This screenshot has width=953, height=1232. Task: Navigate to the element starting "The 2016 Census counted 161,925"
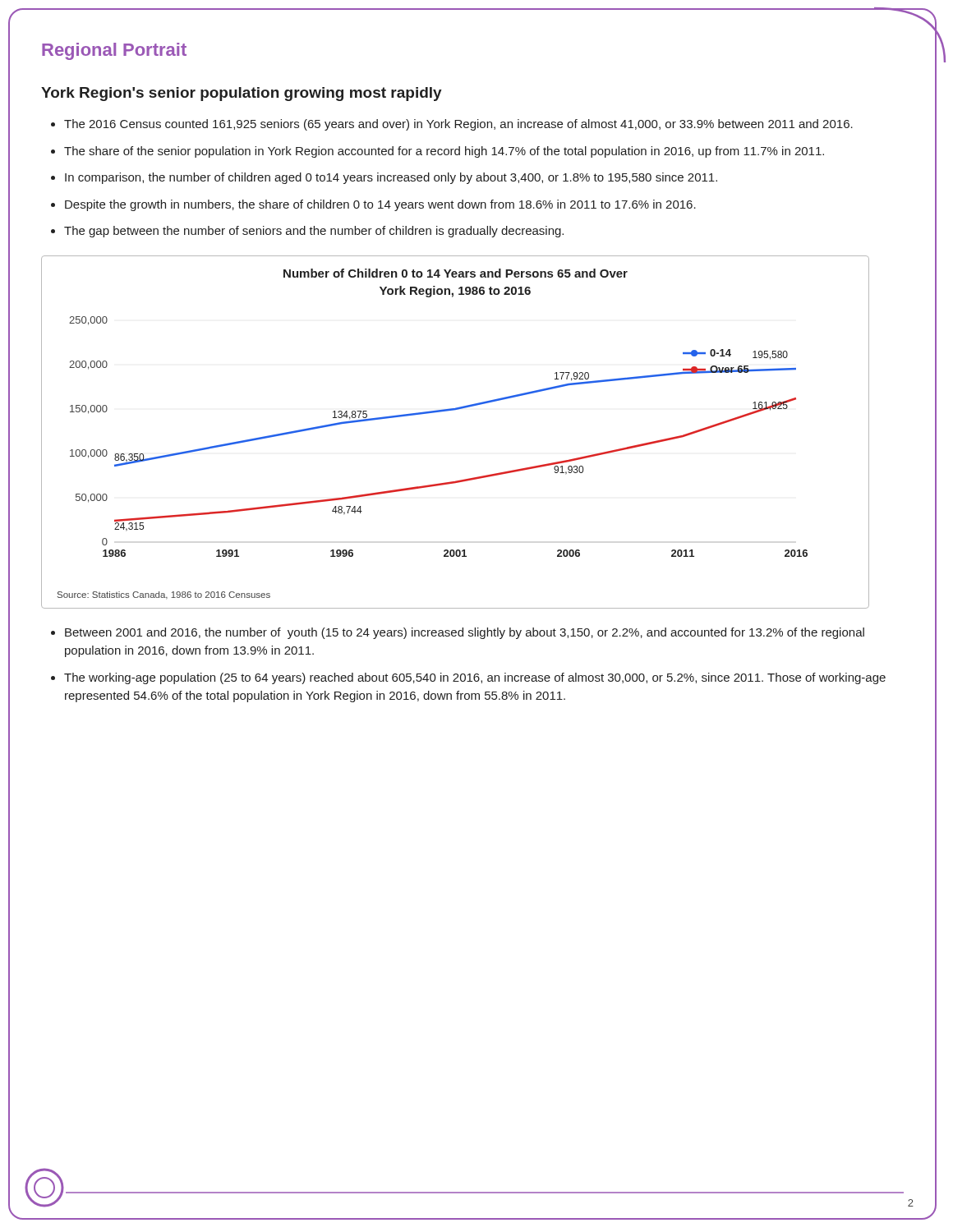(x=459, y=124)
